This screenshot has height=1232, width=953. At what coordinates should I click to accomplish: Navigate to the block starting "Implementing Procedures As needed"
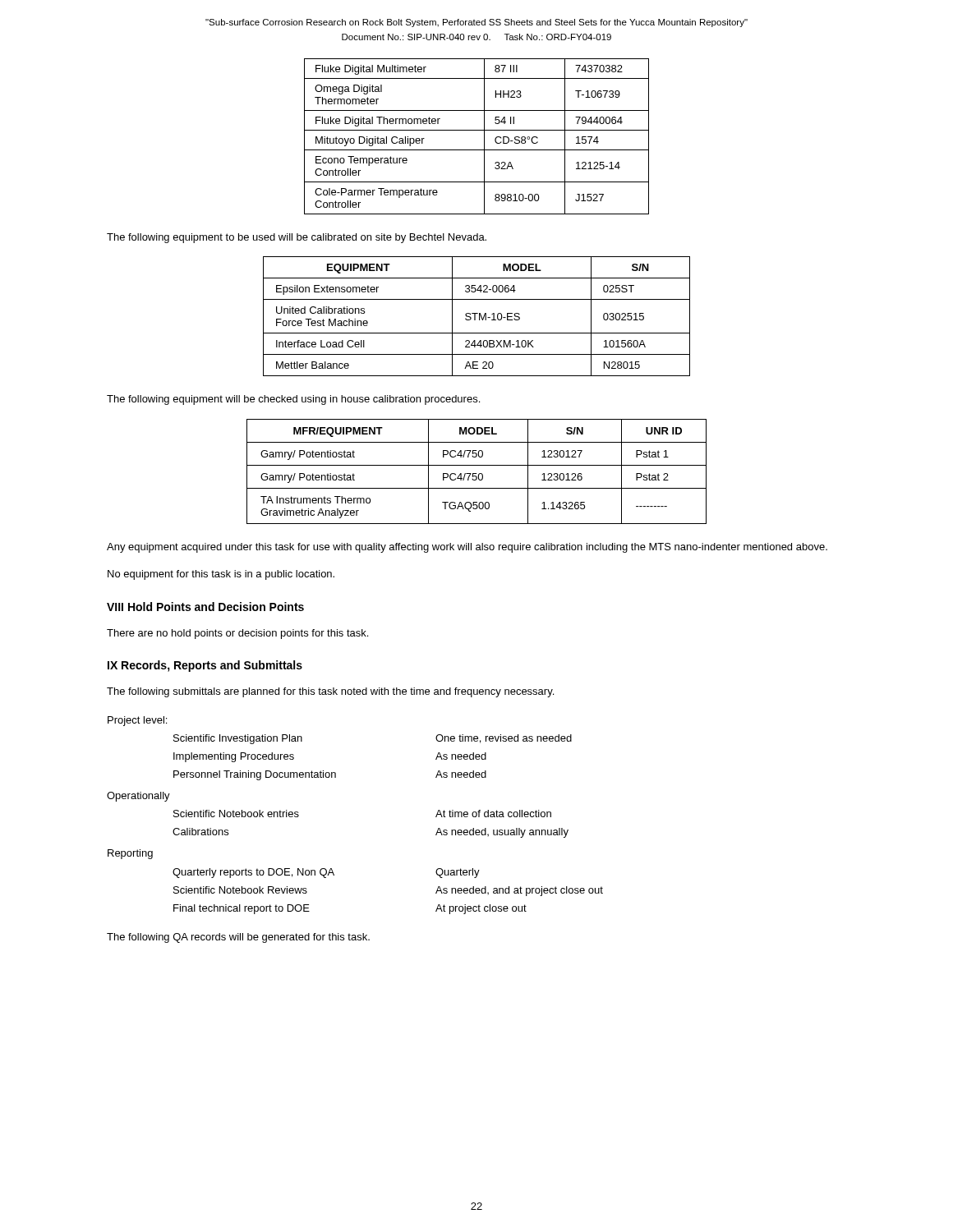pos(232,757)
